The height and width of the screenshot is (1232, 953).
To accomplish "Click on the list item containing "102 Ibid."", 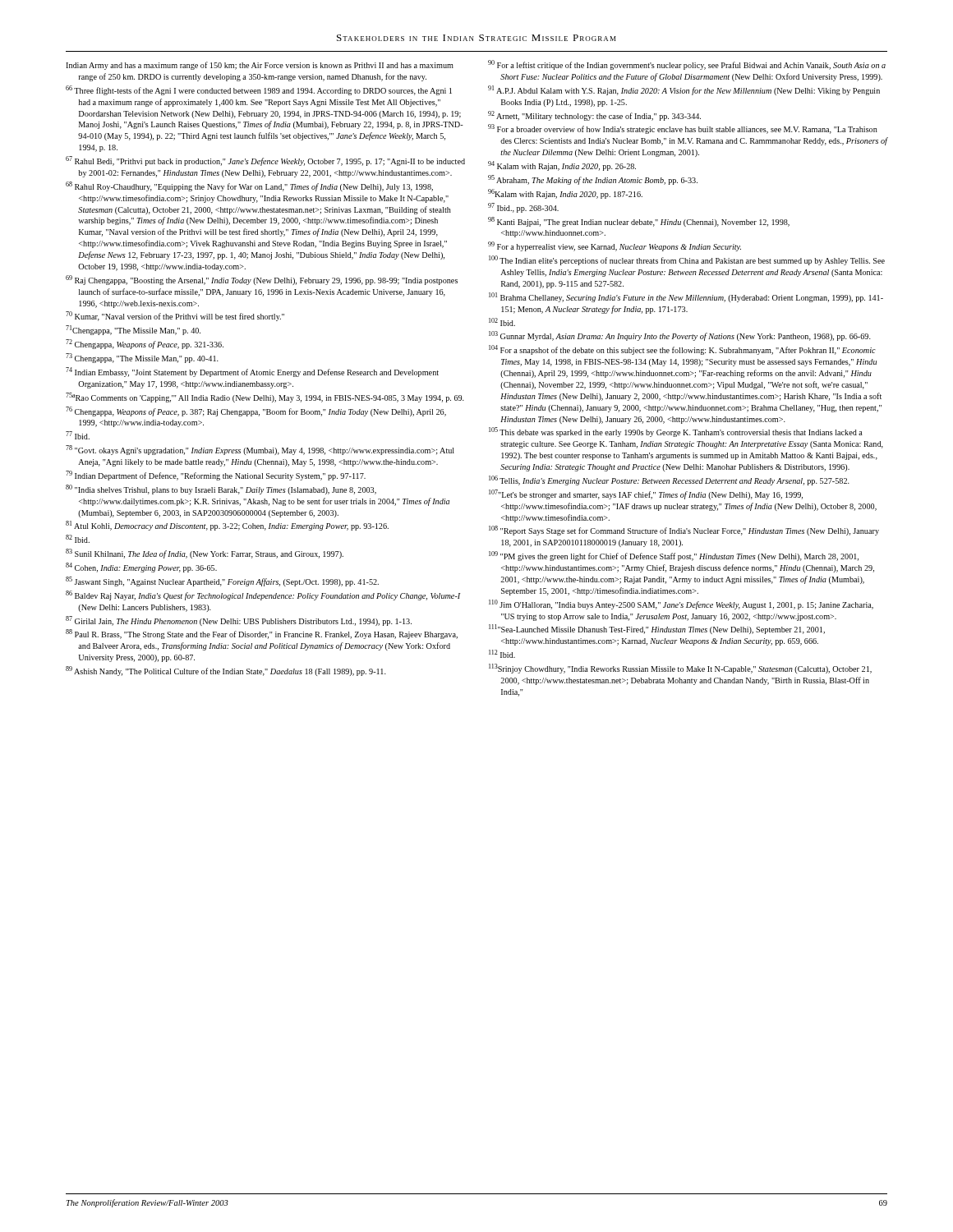I will pyautogui.click(x=502, y=322).
